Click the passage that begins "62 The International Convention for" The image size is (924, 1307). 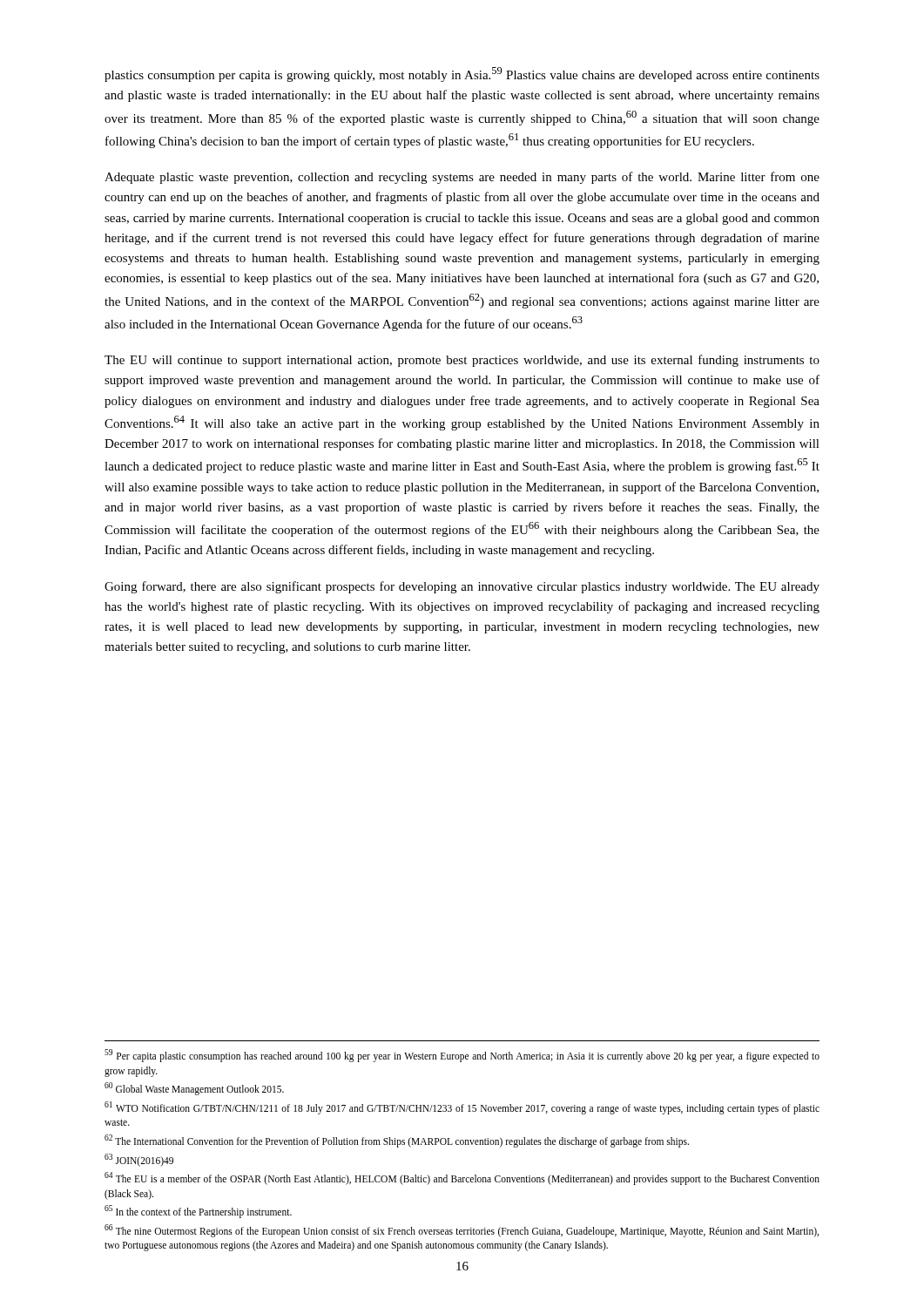point(397,1140)
